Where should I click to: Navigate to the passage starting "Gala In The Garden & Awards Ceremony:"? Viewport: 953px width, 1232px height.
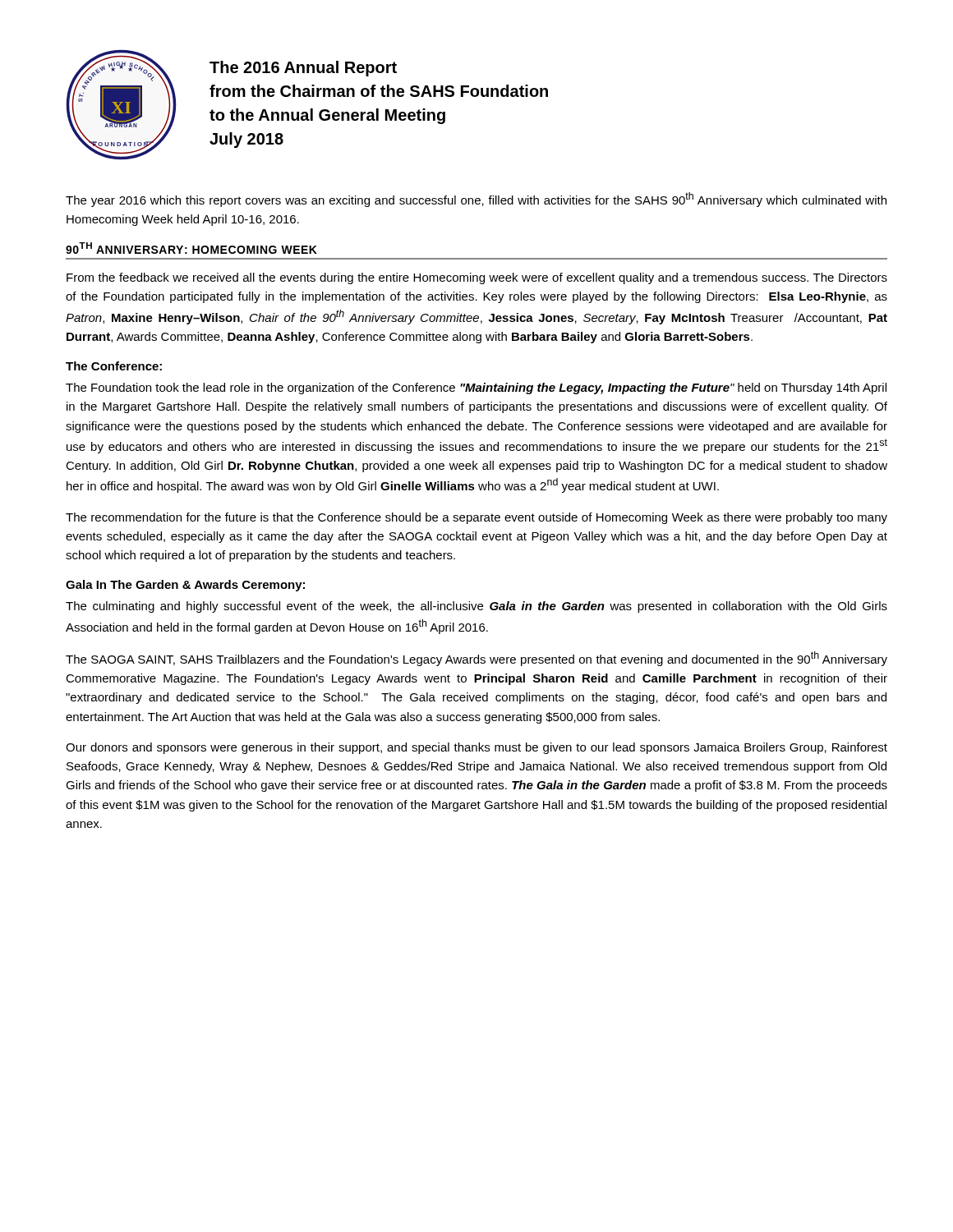pos(186,585)
